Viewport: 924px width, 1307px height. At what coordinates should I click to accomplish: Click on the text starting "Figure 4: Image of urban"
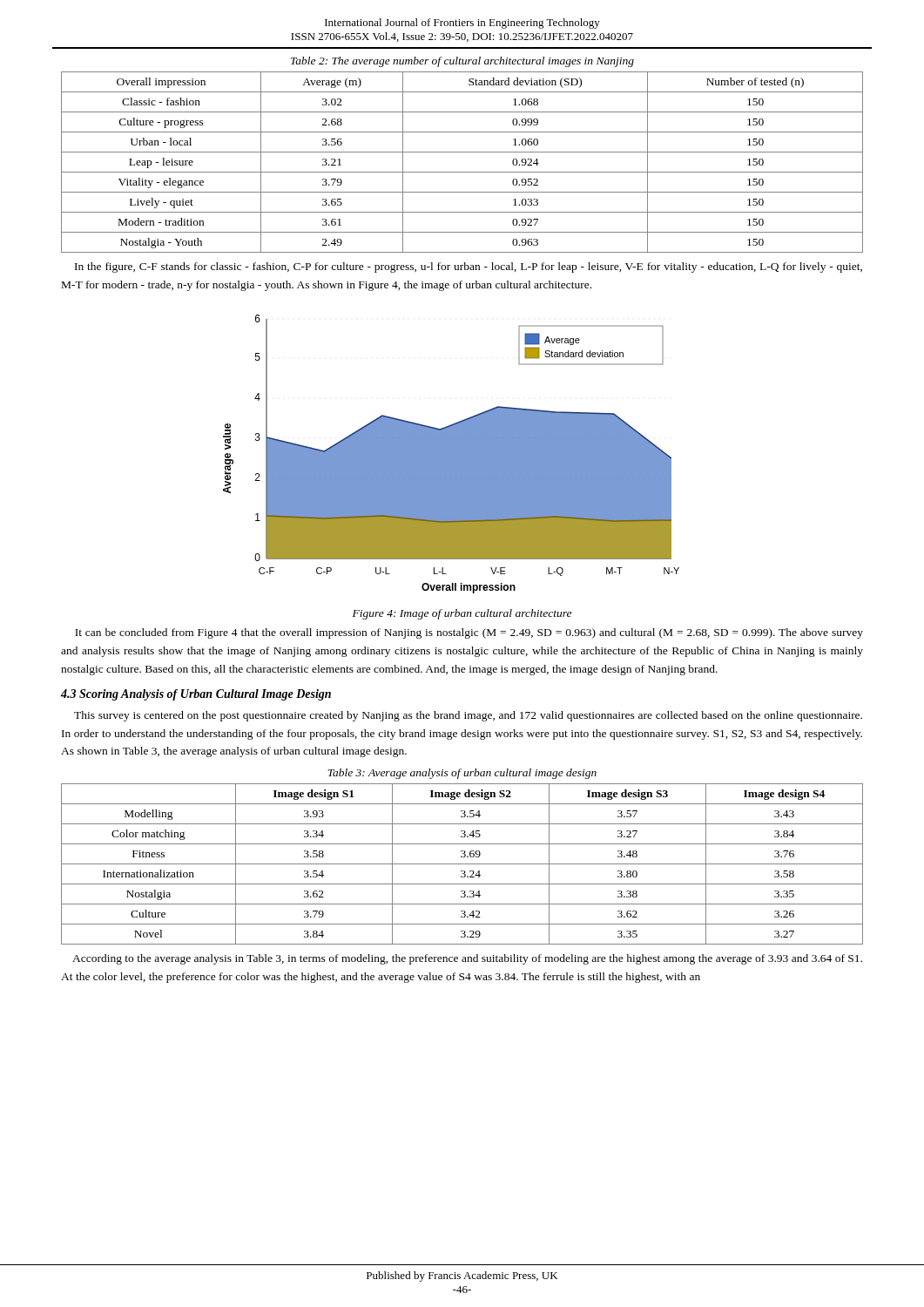point(462,613)
